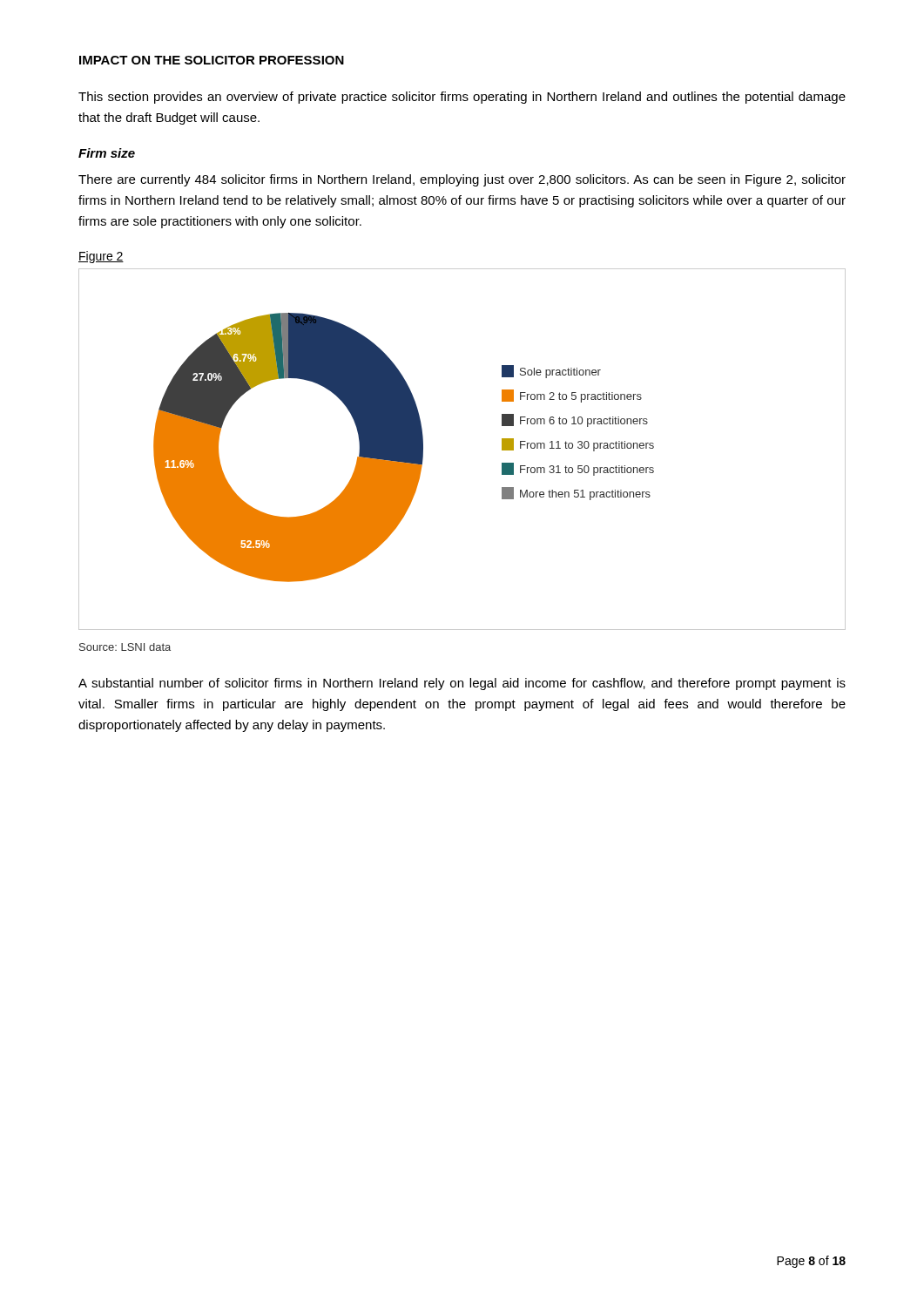This screenshot has width=924, height=1307.
Task: Where does it say "Figure 2"?
Action: tap(101, 256)
